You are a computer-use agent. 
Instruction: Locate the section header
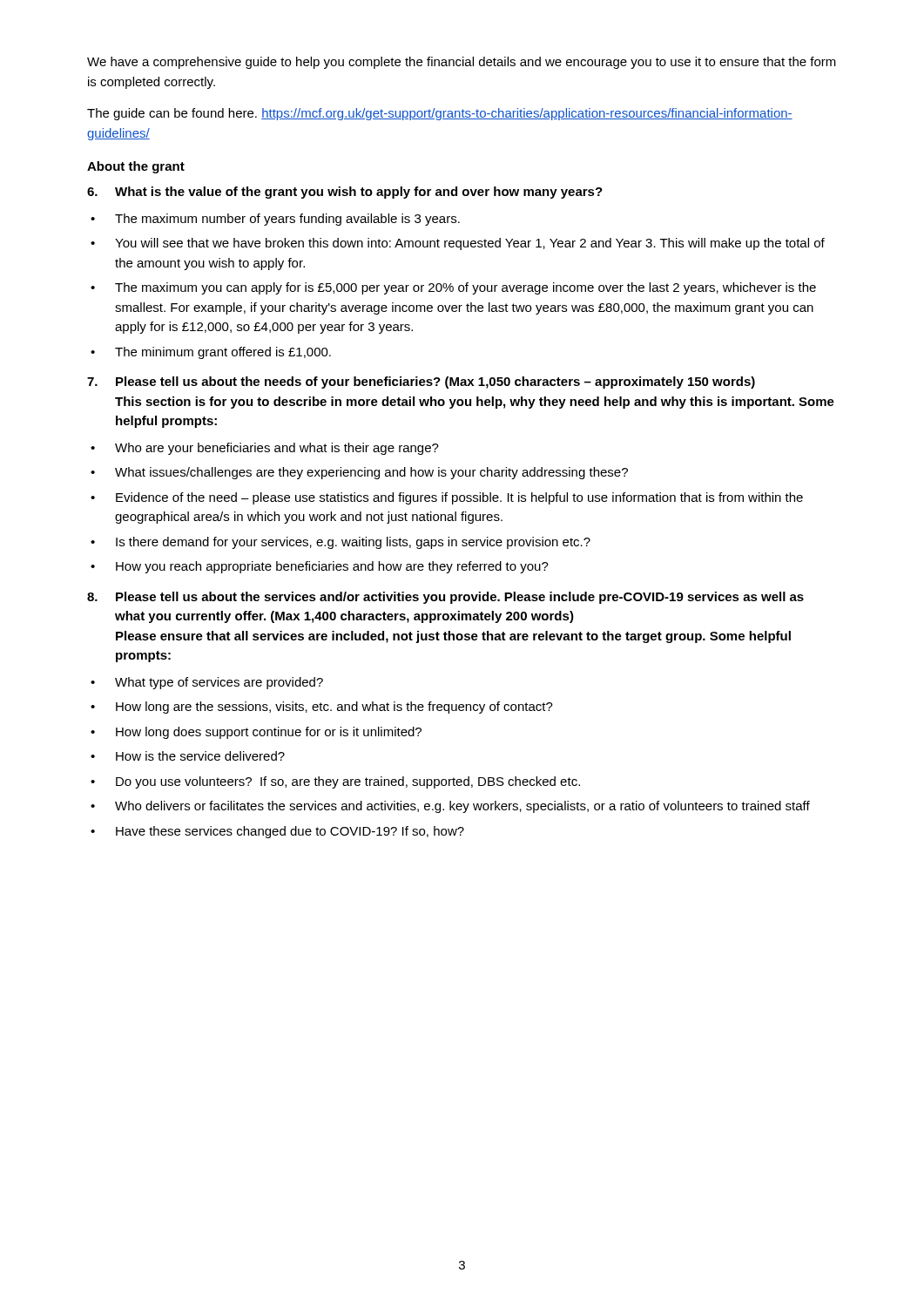coord(136,166)
